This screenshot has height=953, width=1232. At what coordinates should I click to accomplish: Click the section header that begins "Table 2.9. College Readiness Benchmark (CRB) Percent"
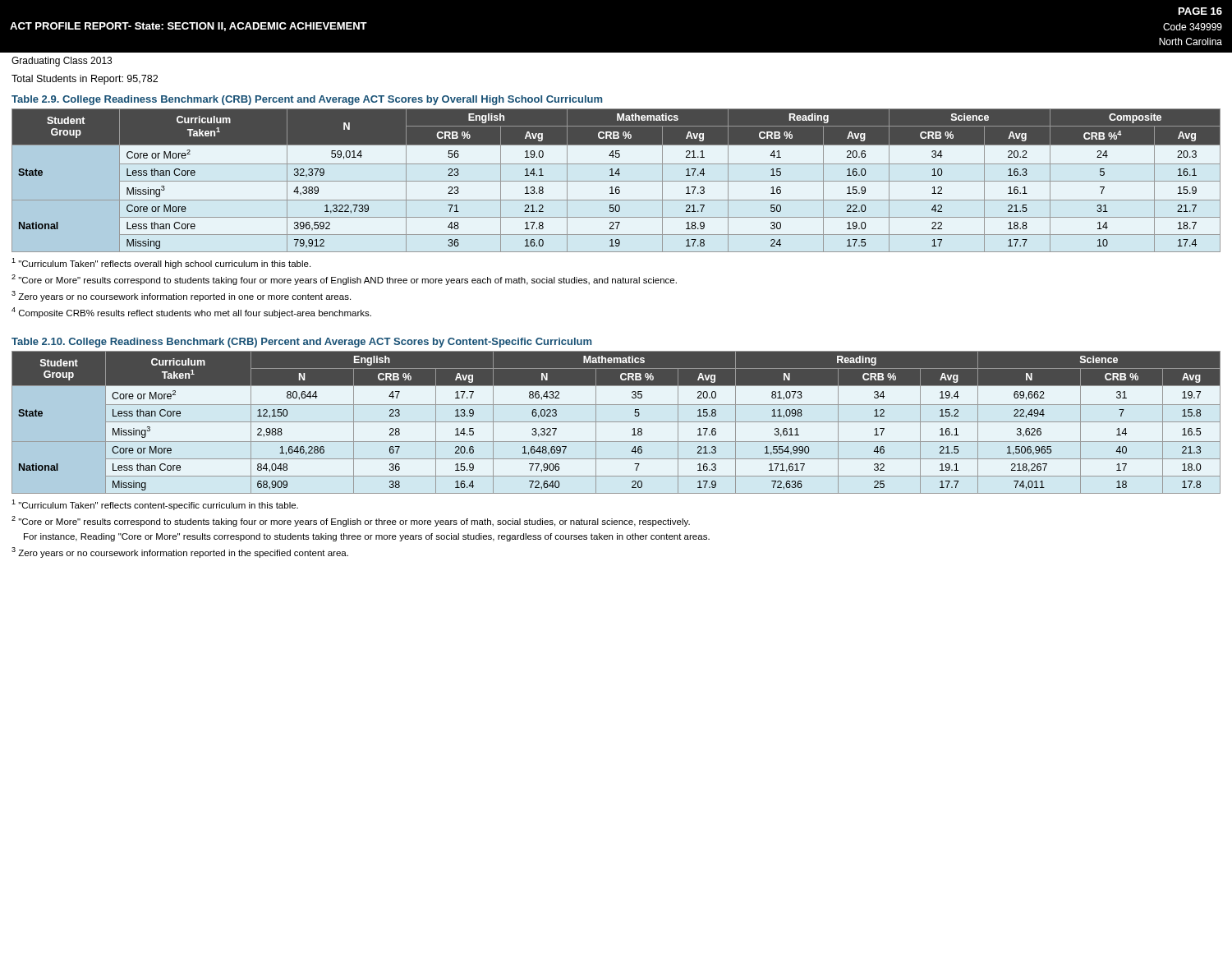coord(307,99)
